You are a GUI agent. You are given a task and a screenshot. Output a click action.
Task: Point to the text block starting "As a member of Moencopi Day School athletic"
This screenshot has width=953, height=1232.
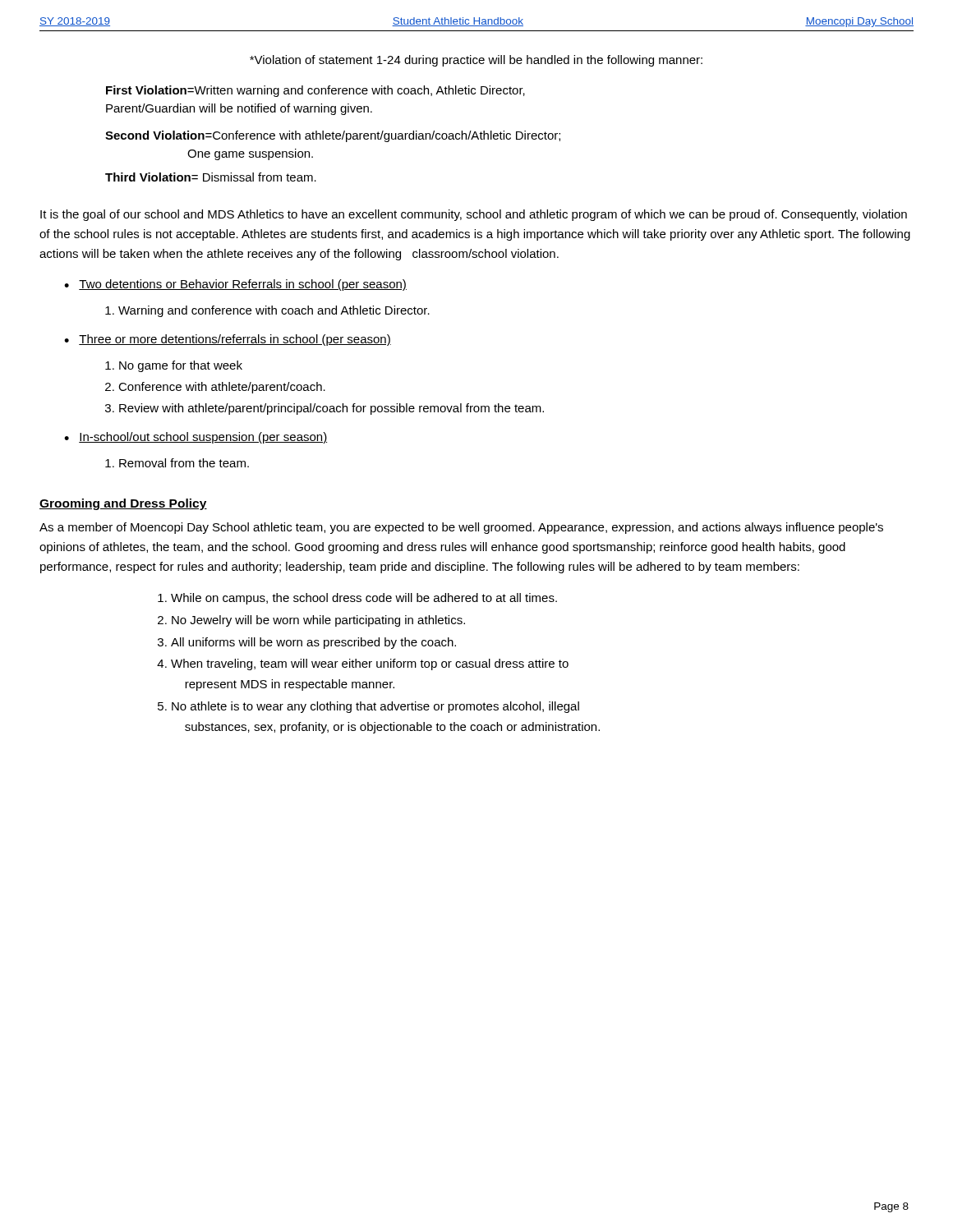tap(476, 547)
